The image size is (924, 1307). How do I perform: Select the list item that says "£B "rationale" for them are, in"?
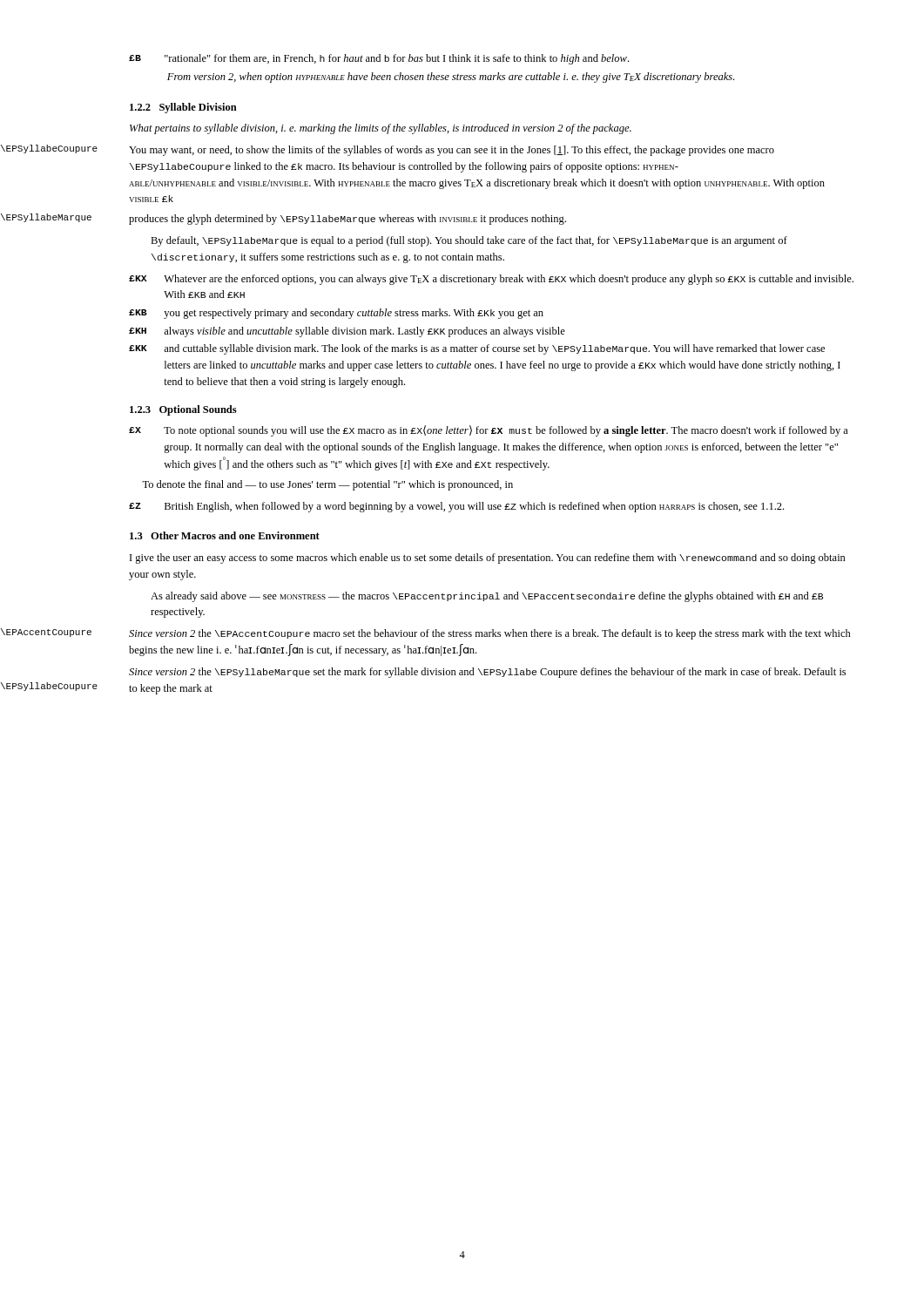point(492,68)
